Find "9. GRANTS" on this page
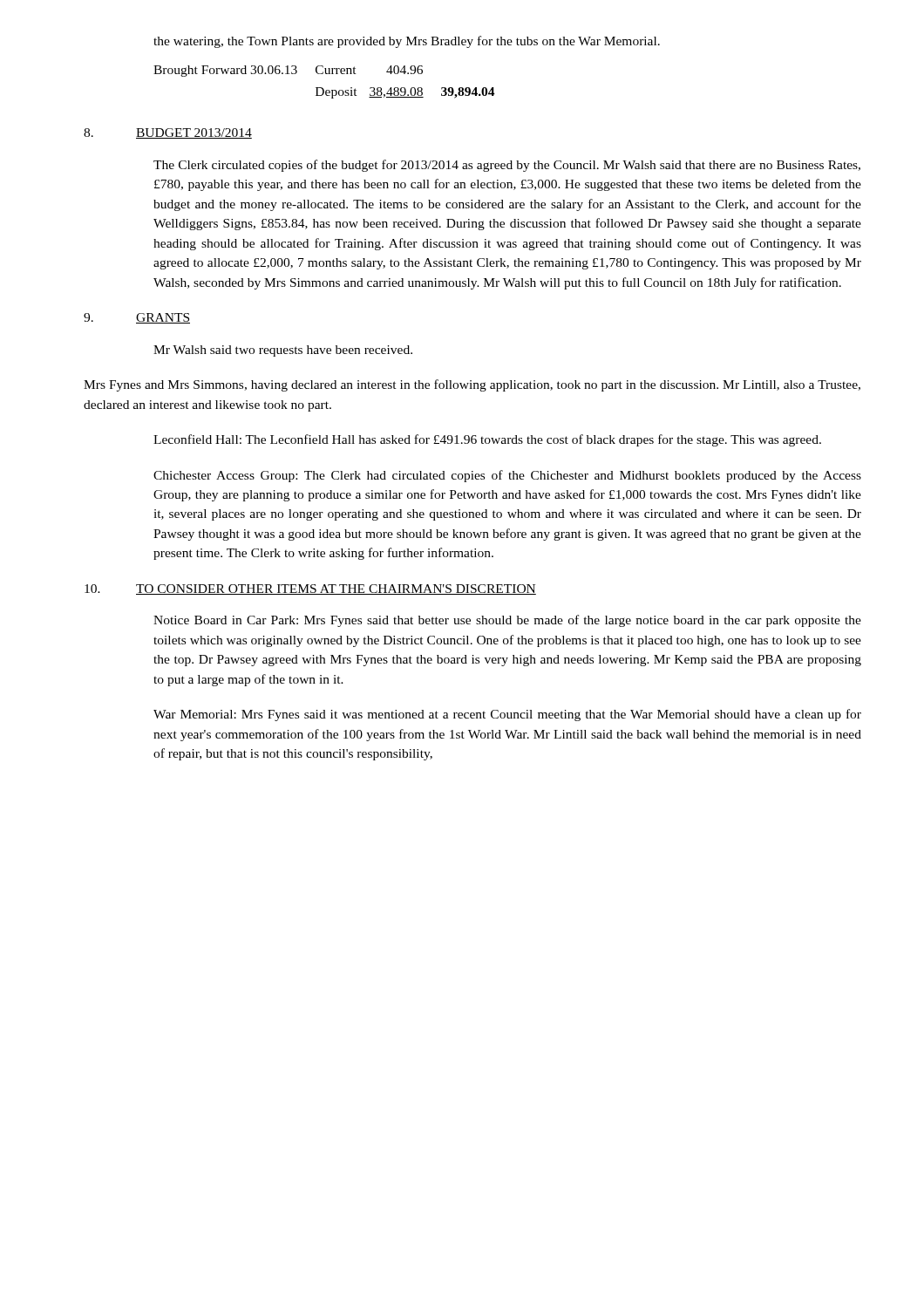This screenshot has height=1308, width=924. click(x=137, y=318)
